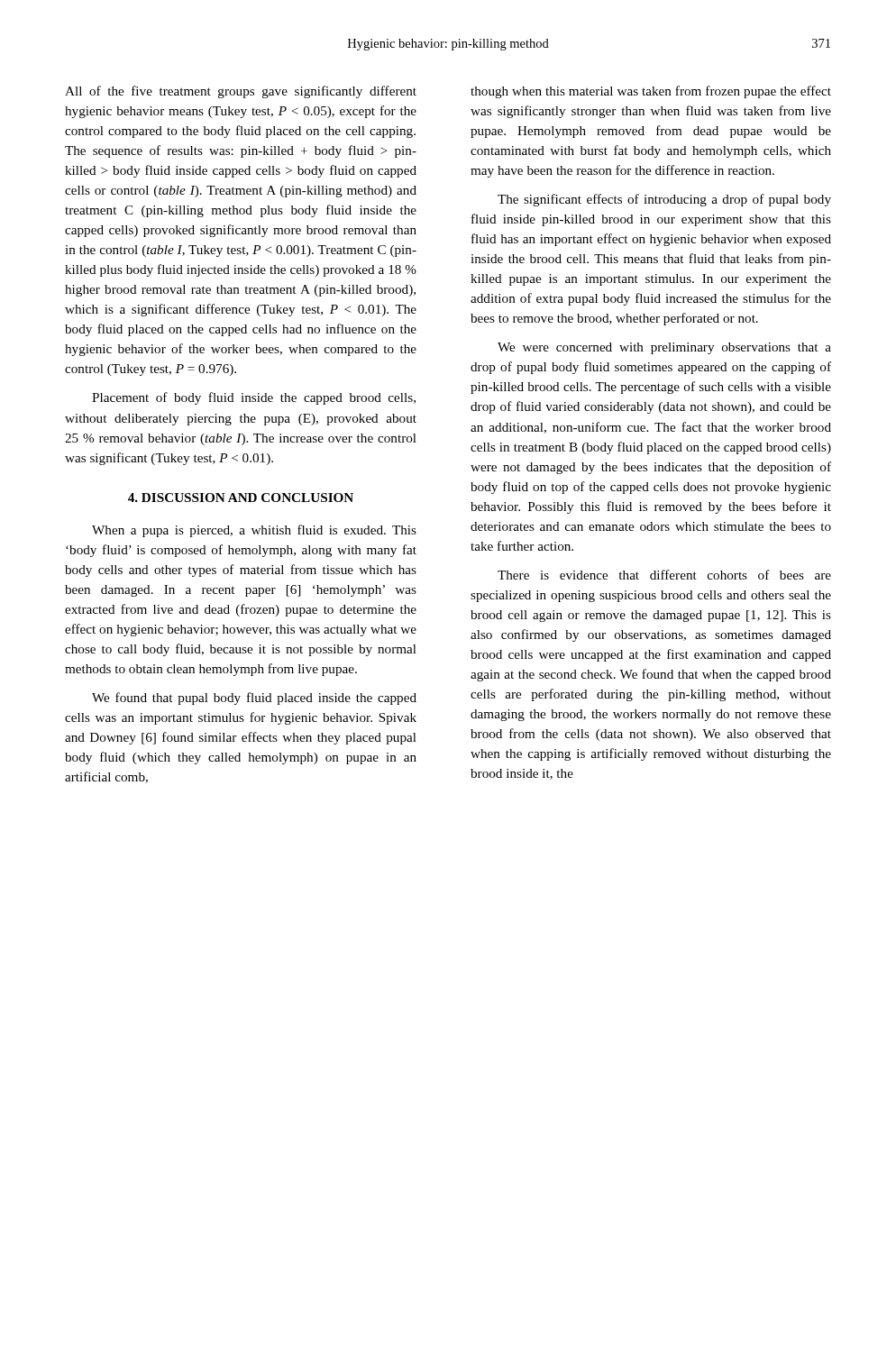Find the section header that reads "4. DISCUSSION AND CONCLUSION"

coord(241,497)
